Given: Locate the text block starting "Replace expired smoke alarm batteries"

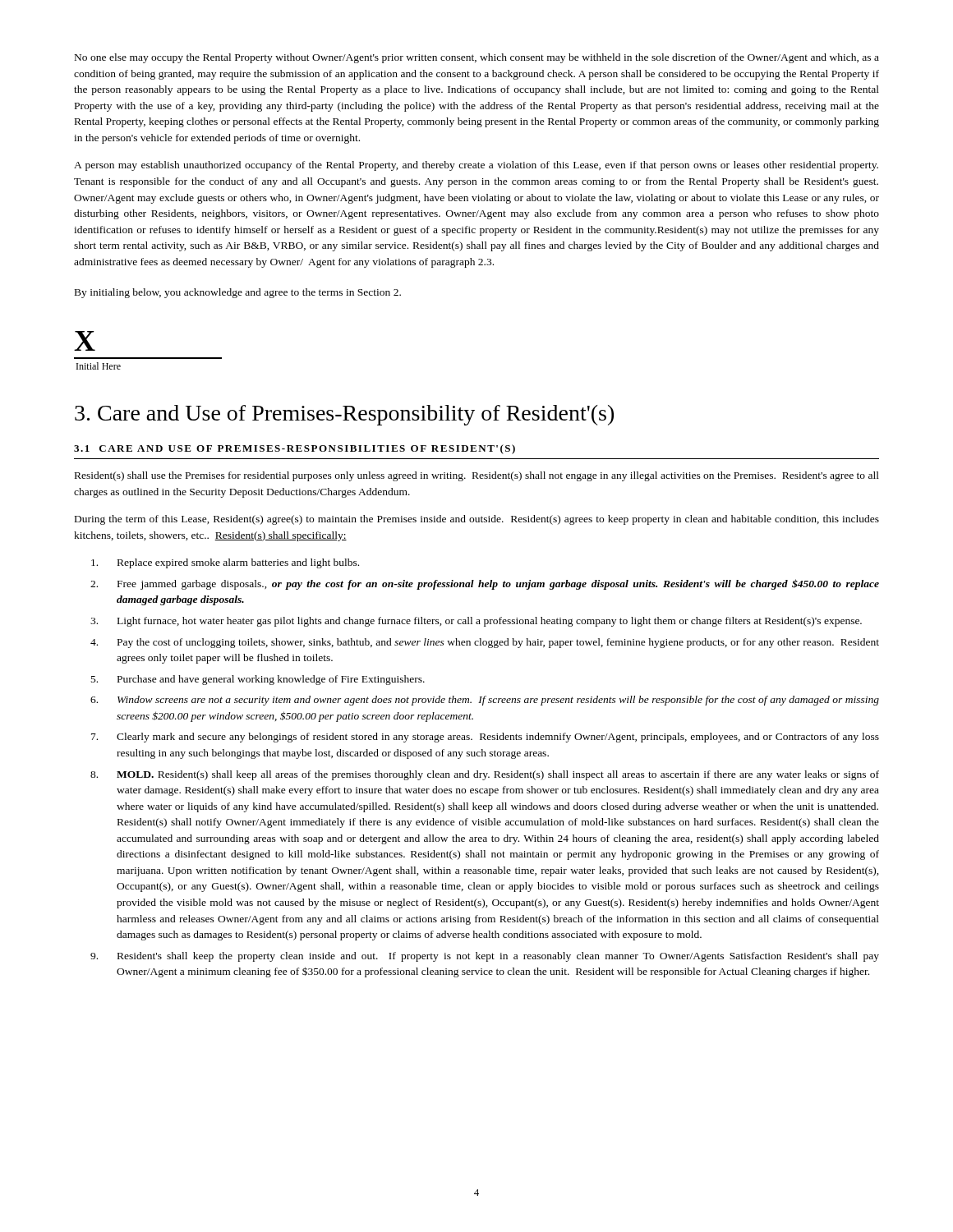Looking at the screenshot, I should [x=225, y=563].
